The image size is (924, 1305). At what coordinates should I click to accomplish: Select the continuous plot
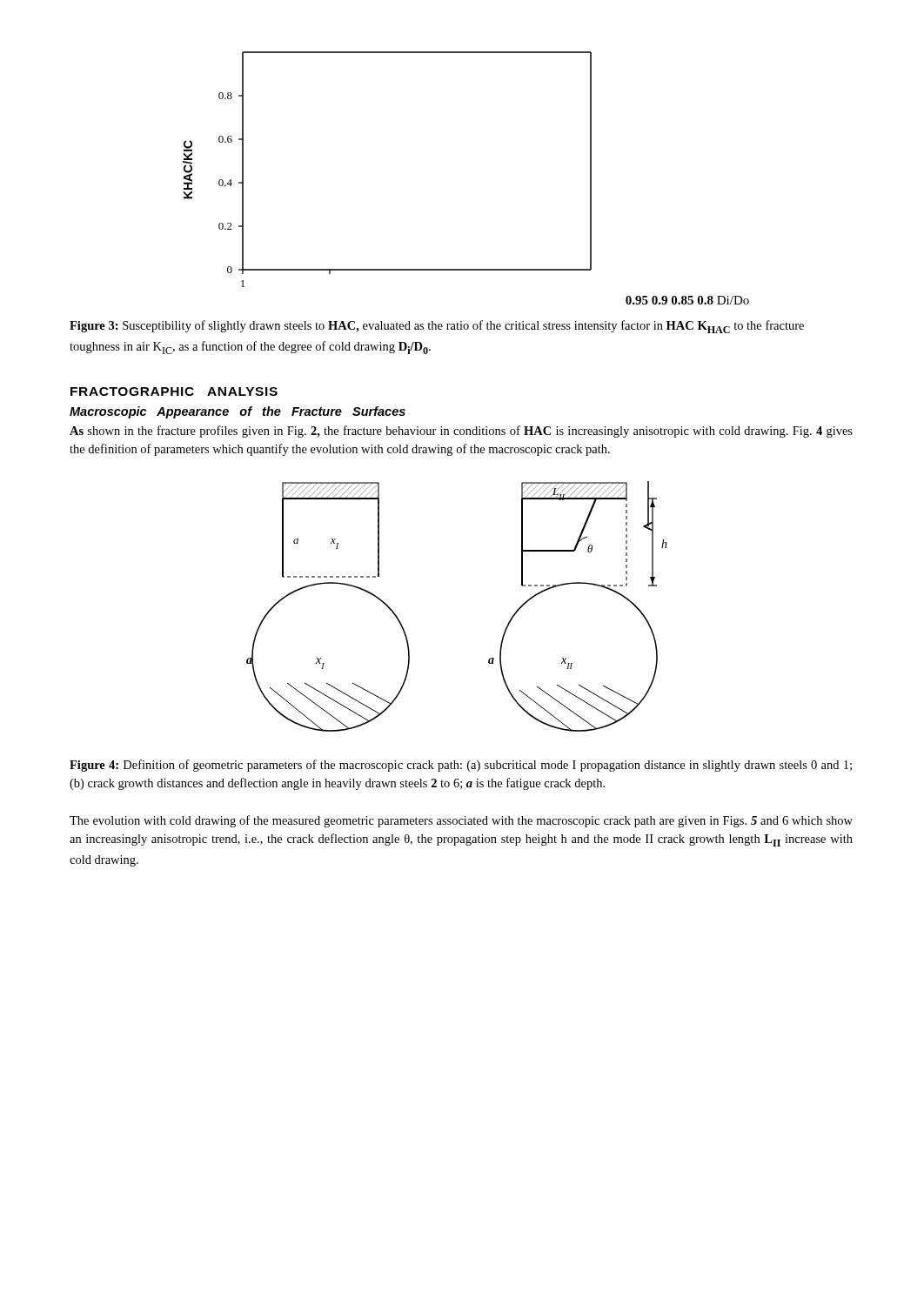[x=461, y=171]
